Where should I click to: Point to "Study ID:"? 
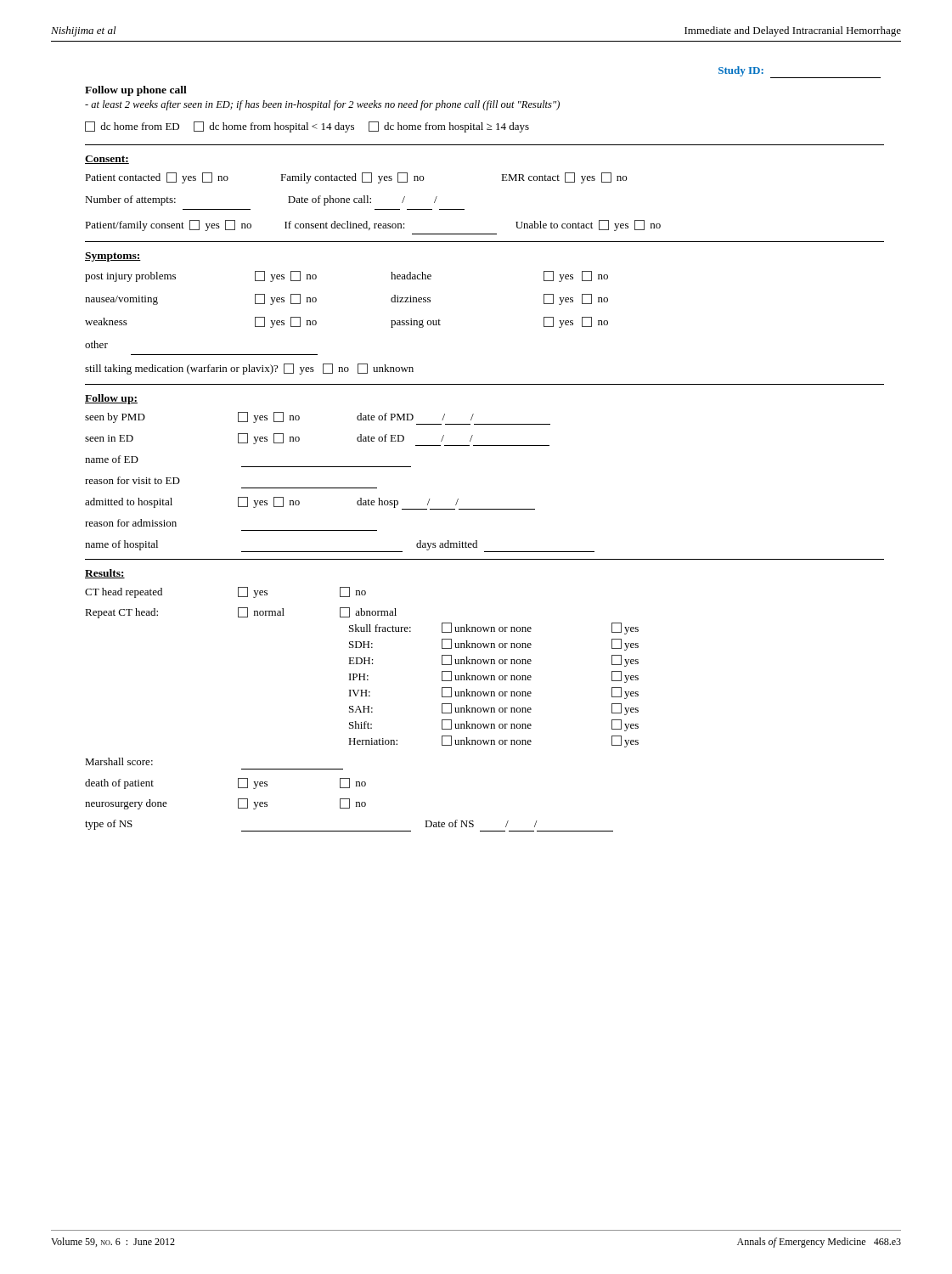(799, 71)
